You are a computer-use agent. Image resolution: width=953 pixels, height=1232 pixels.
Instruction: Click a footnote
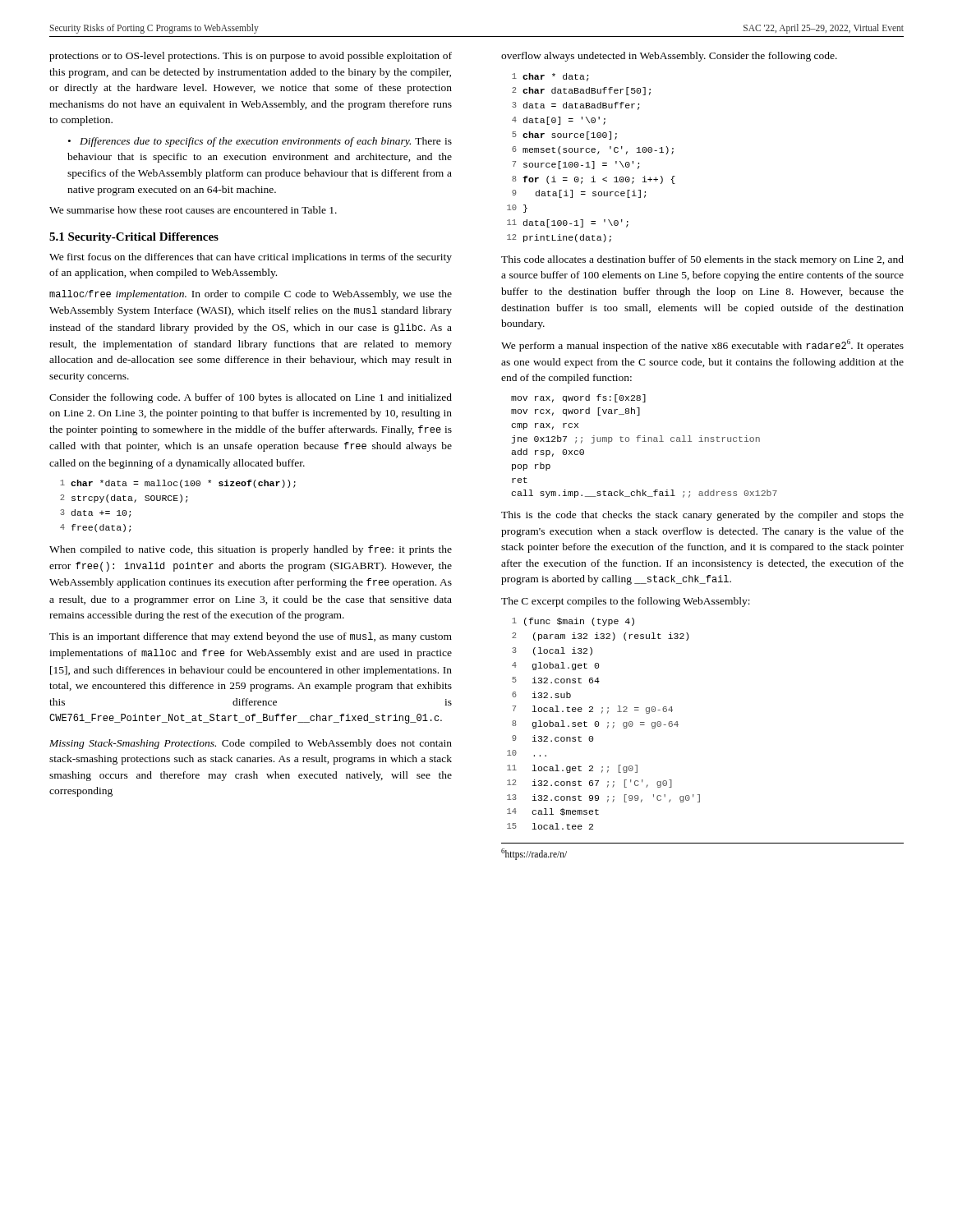tap(534, 853)
